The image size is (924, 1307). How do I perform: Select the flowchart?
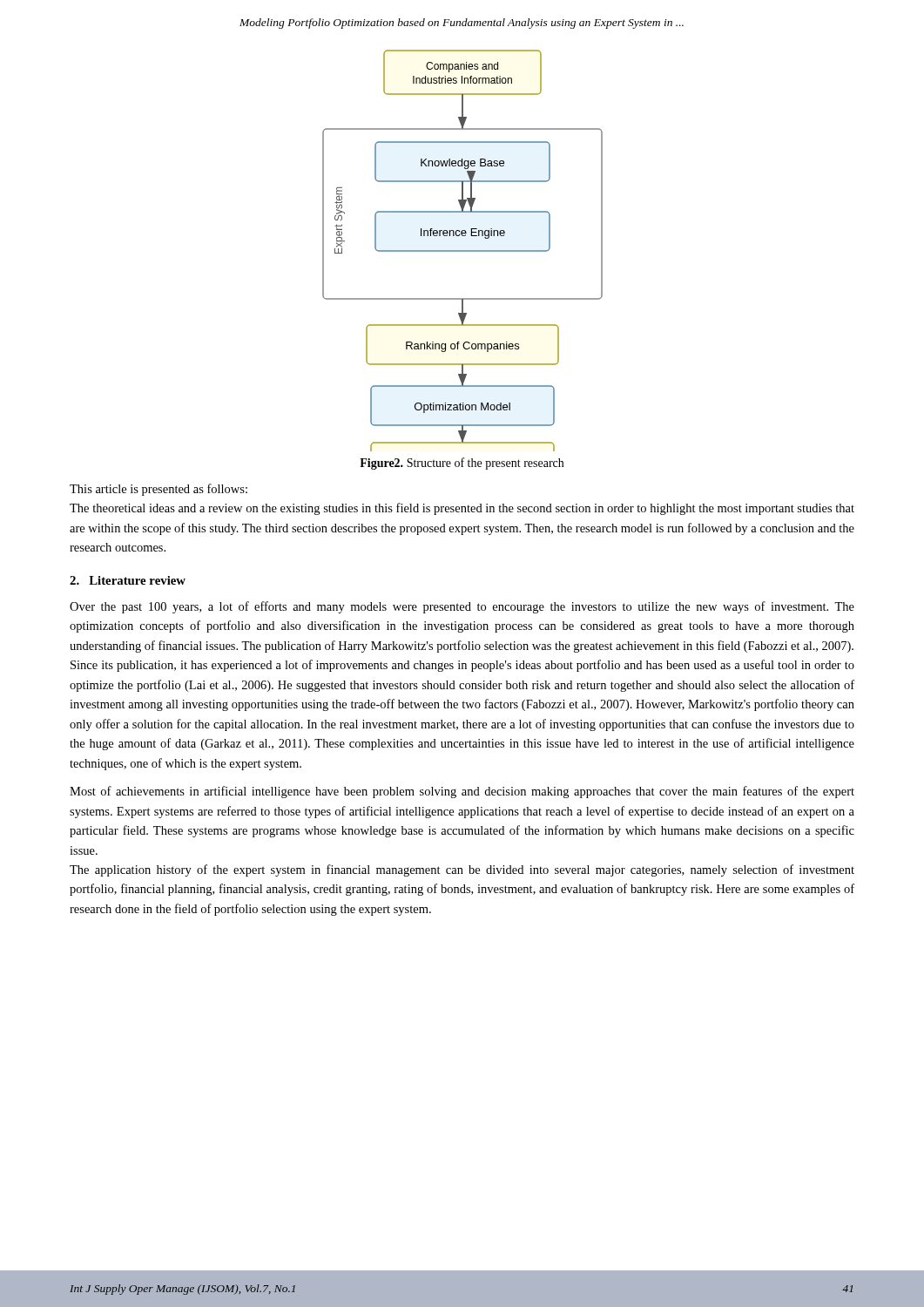(x=462, y=247)
